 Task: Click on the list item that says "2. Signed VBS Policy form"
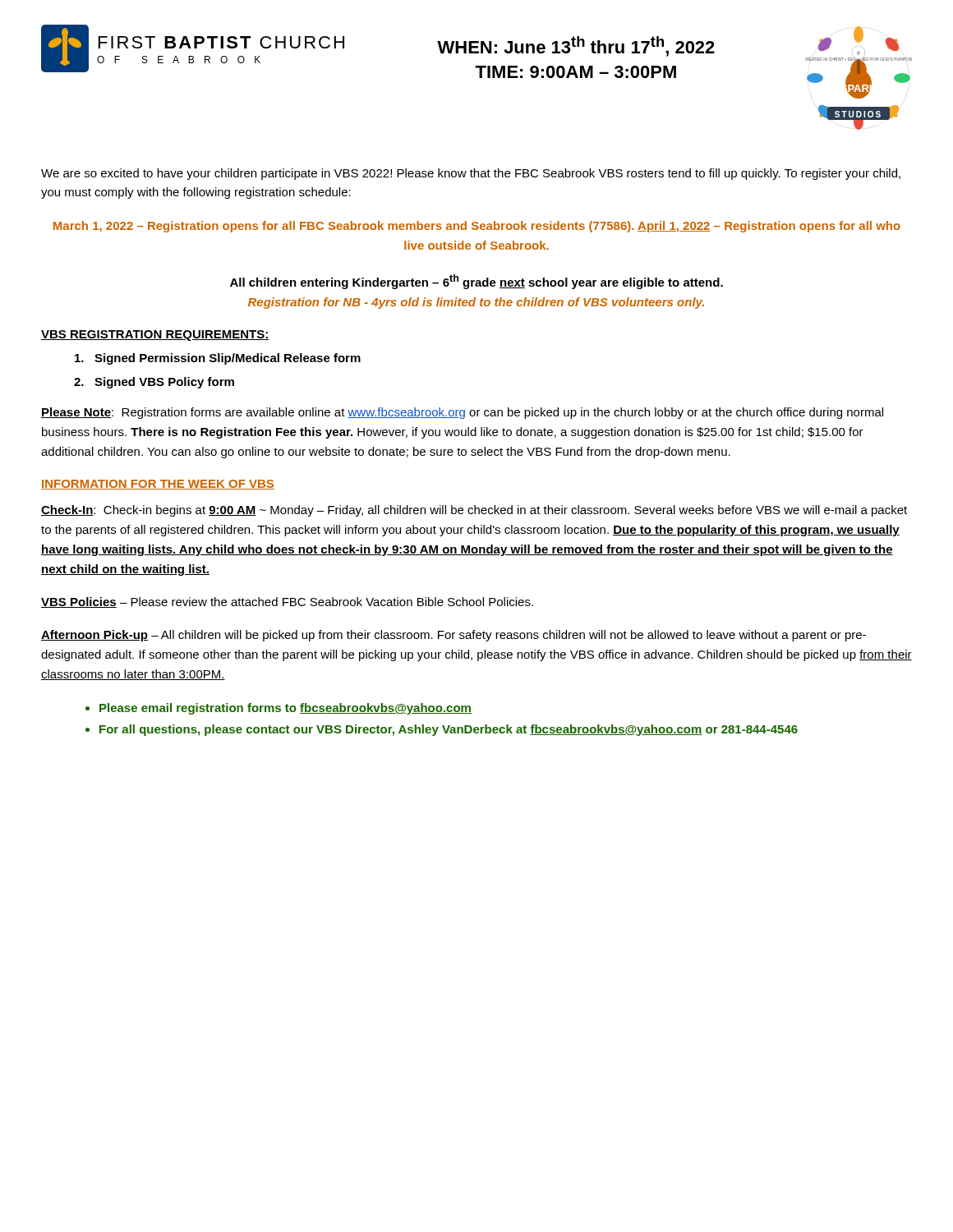[154, 381]
